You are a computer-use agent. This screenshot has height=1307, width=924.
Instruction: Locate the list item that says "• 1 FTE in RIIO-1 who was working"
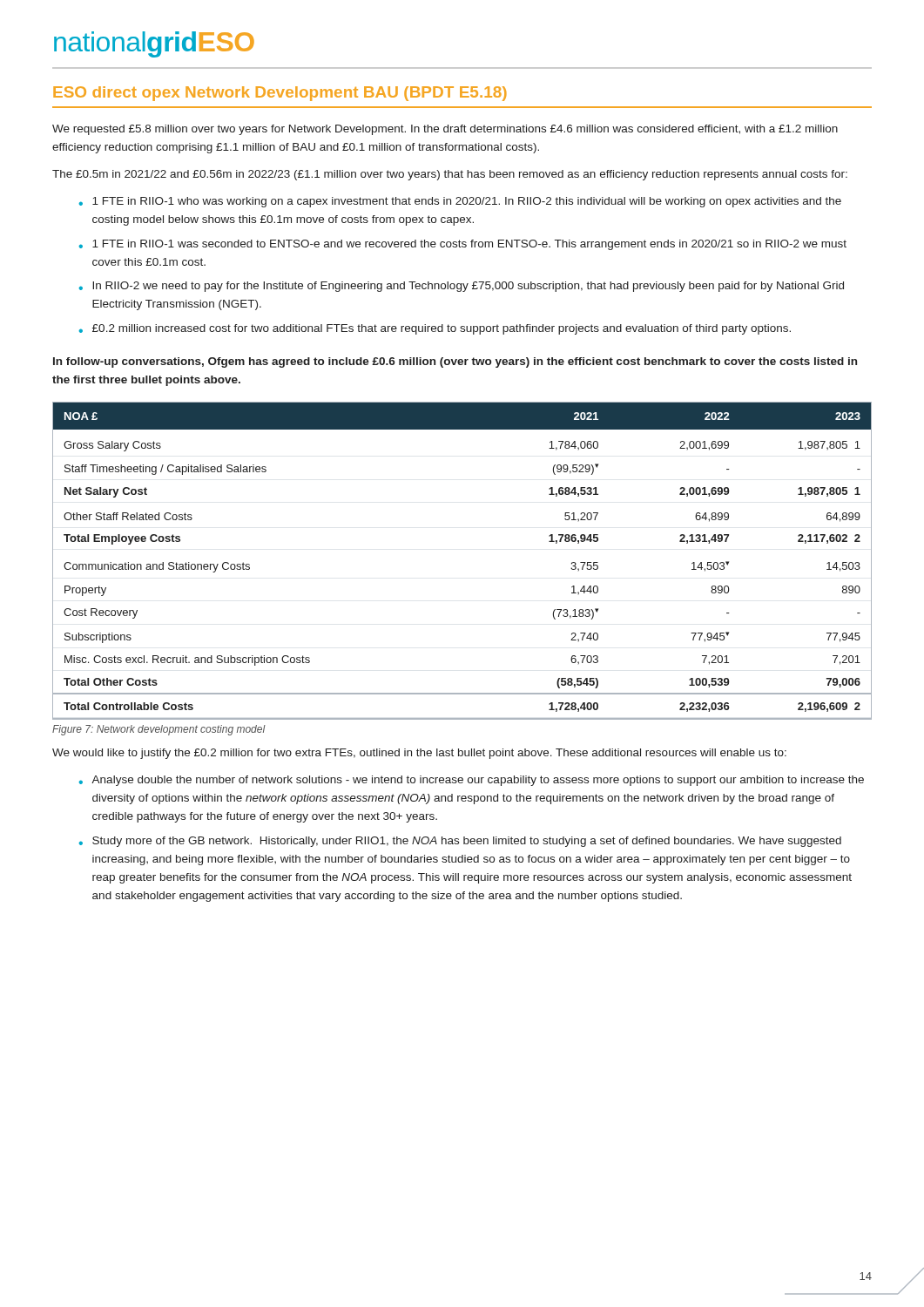475,211
